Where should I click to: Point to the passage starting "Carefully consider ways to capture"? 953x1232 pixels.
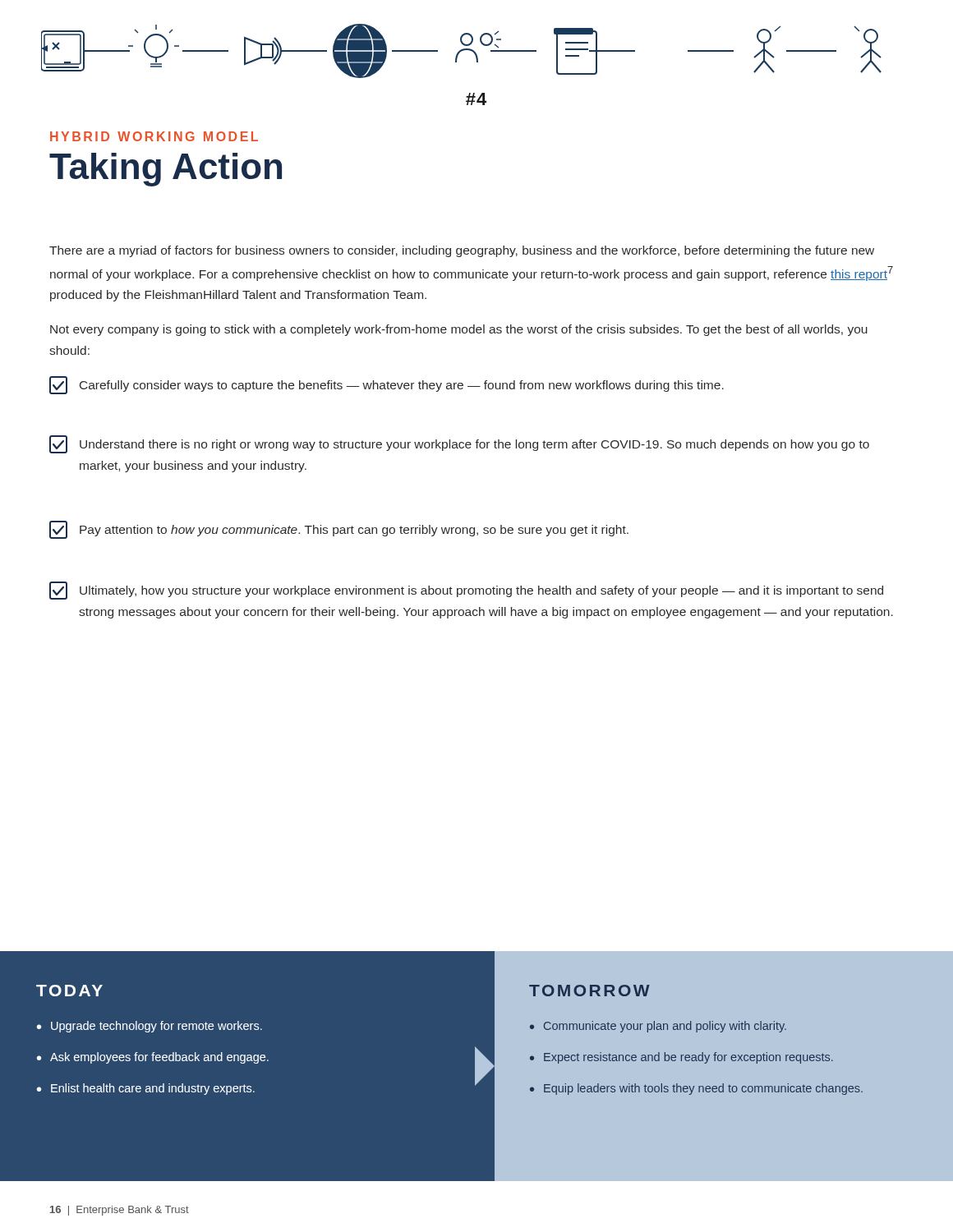tap(476, 387)
